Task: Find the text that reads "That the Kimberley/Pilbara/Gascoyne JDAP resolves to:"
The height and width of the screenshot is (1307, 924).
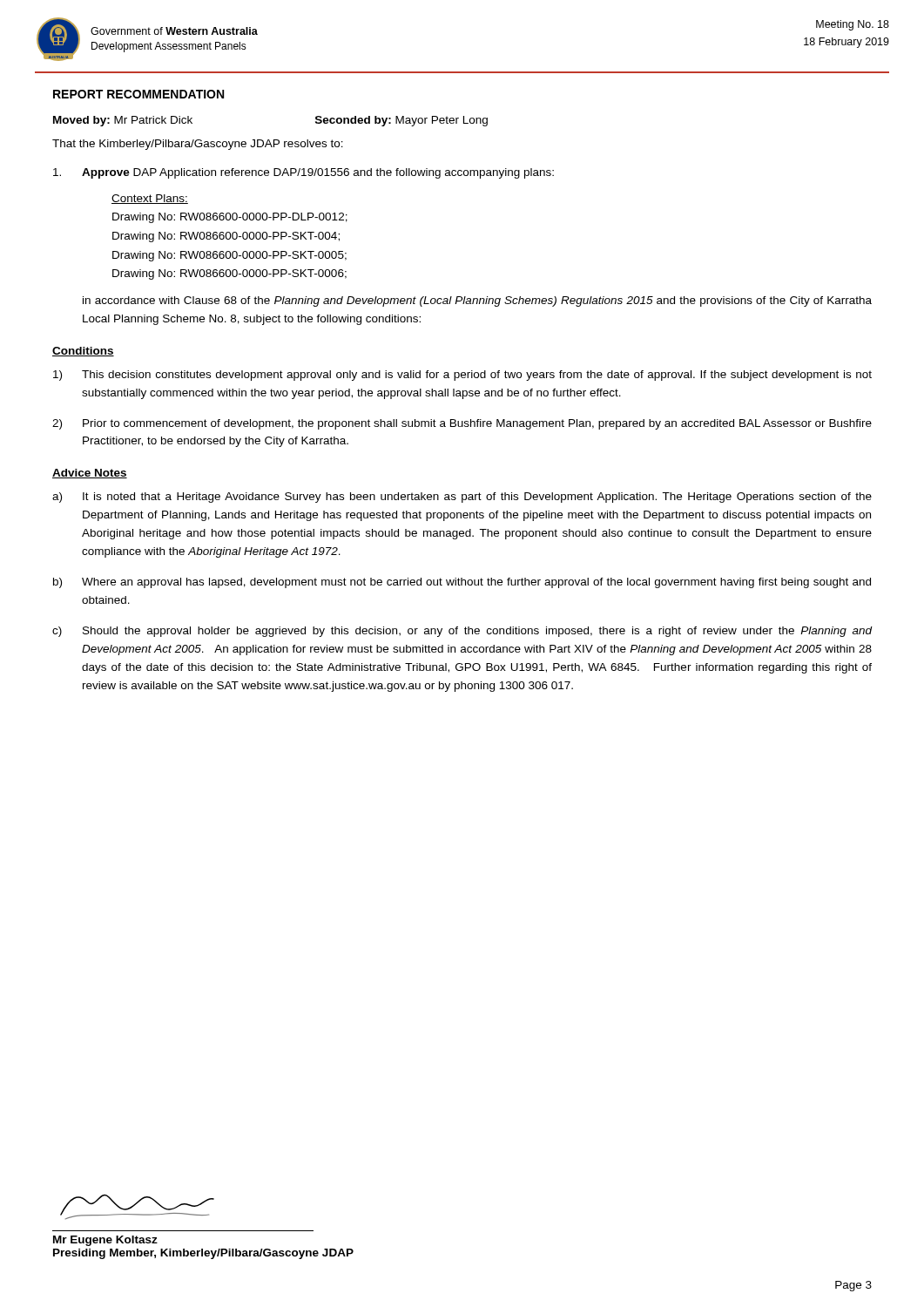Action: [198, 143]
